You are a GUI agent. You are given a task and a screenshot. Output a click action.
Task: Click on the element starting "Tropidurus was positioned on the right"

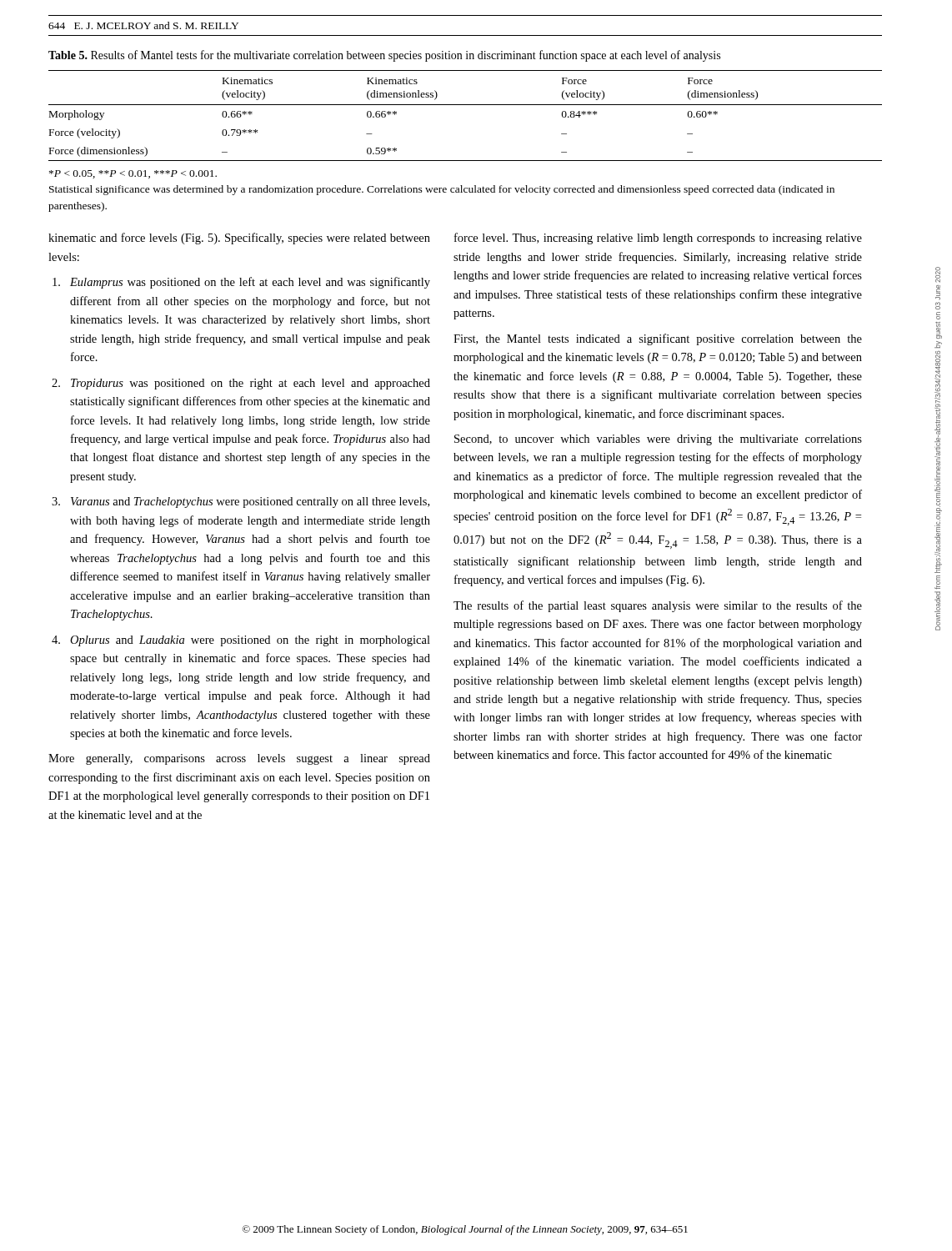[x=250, y=429]
